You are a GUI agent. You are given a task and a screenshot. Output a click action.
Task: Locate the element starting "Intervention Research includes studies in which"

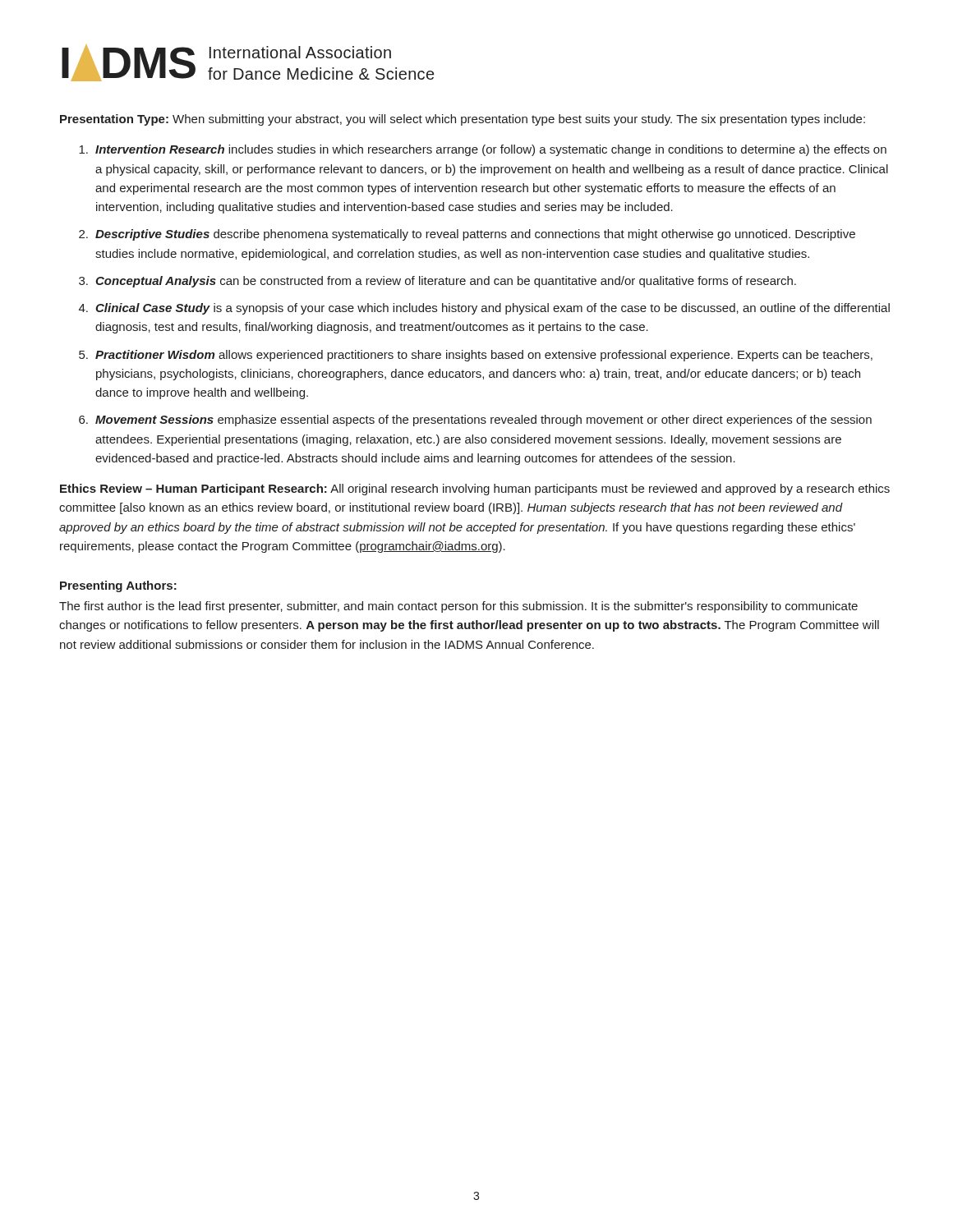coord(476,178)
